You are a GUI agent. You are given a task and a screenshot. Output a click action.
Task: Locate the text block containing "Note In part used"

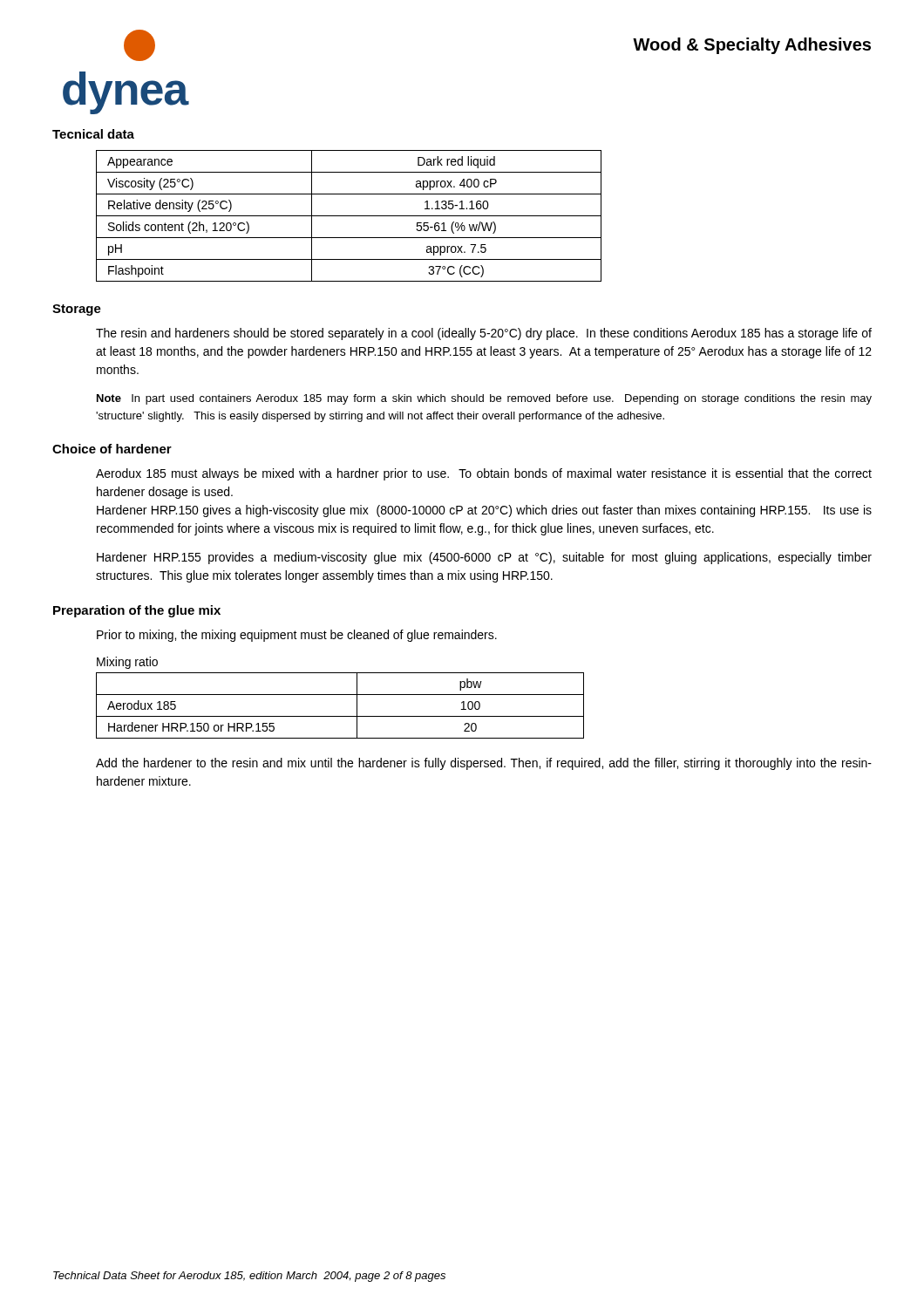point(484,407)
